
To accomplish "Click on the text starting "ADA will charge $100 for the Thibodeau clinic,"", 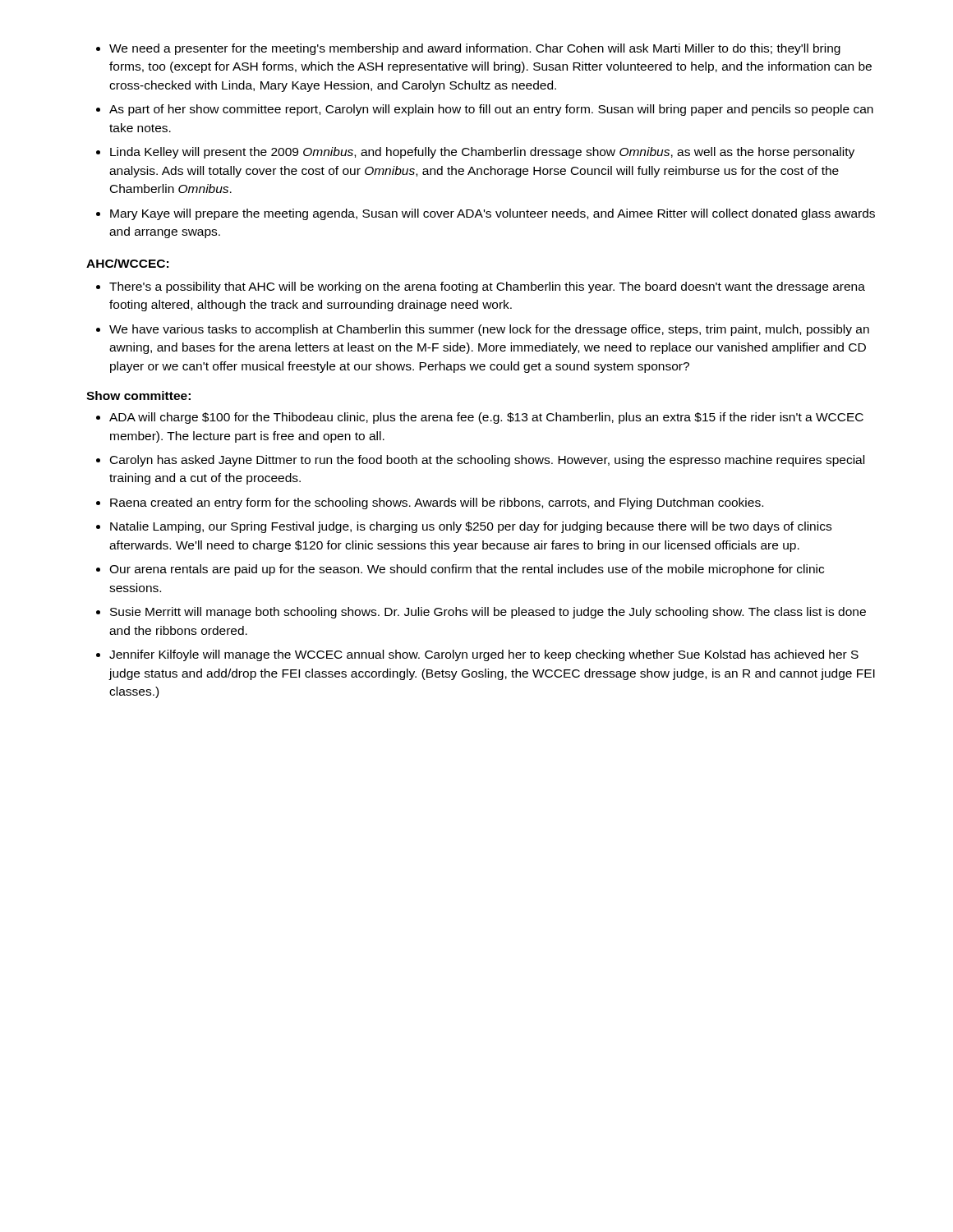I will [x=487, y=426].
